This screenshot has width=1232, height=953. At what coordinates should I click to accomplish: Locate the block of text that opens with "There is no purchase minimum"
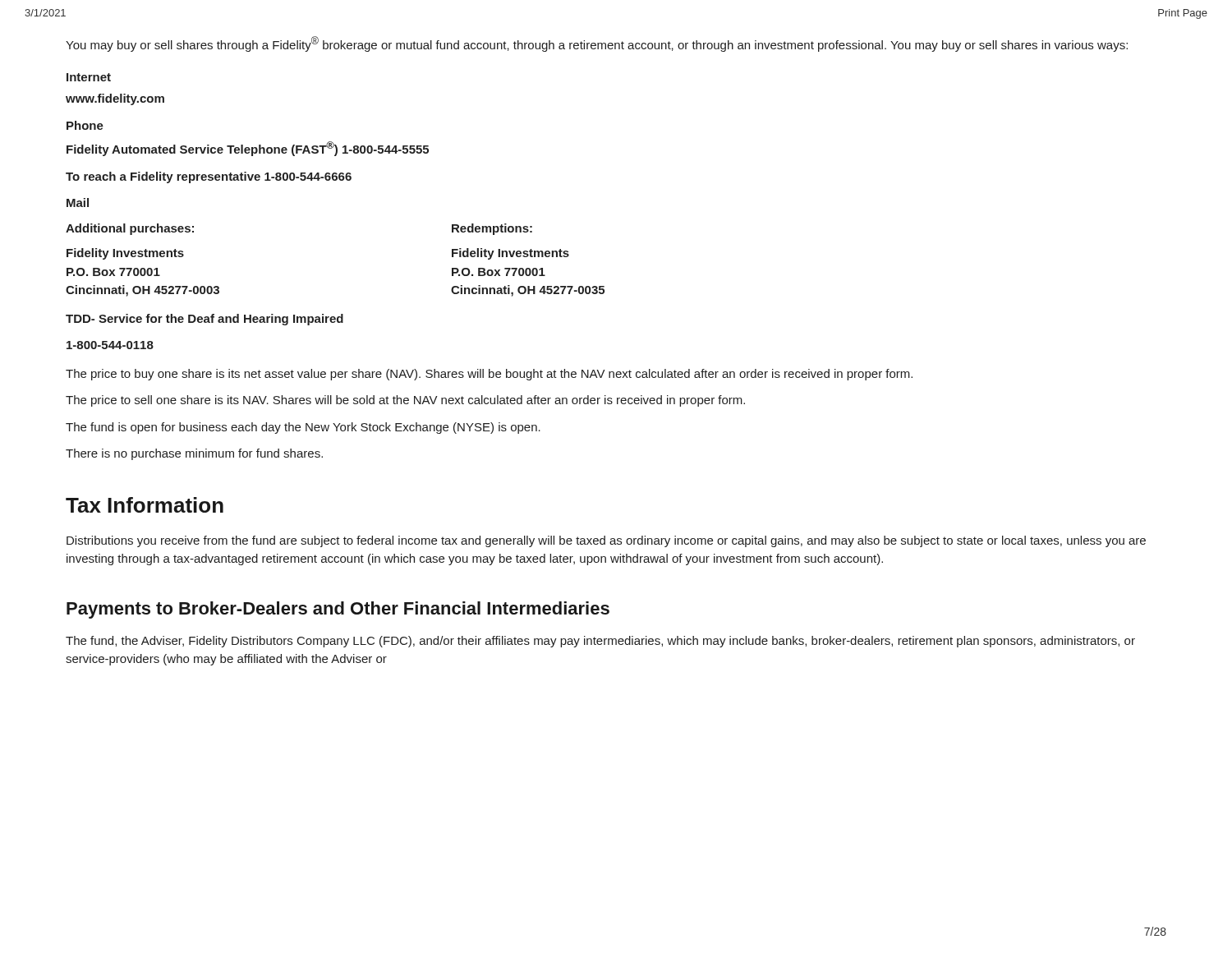click(x=195, y=453)
